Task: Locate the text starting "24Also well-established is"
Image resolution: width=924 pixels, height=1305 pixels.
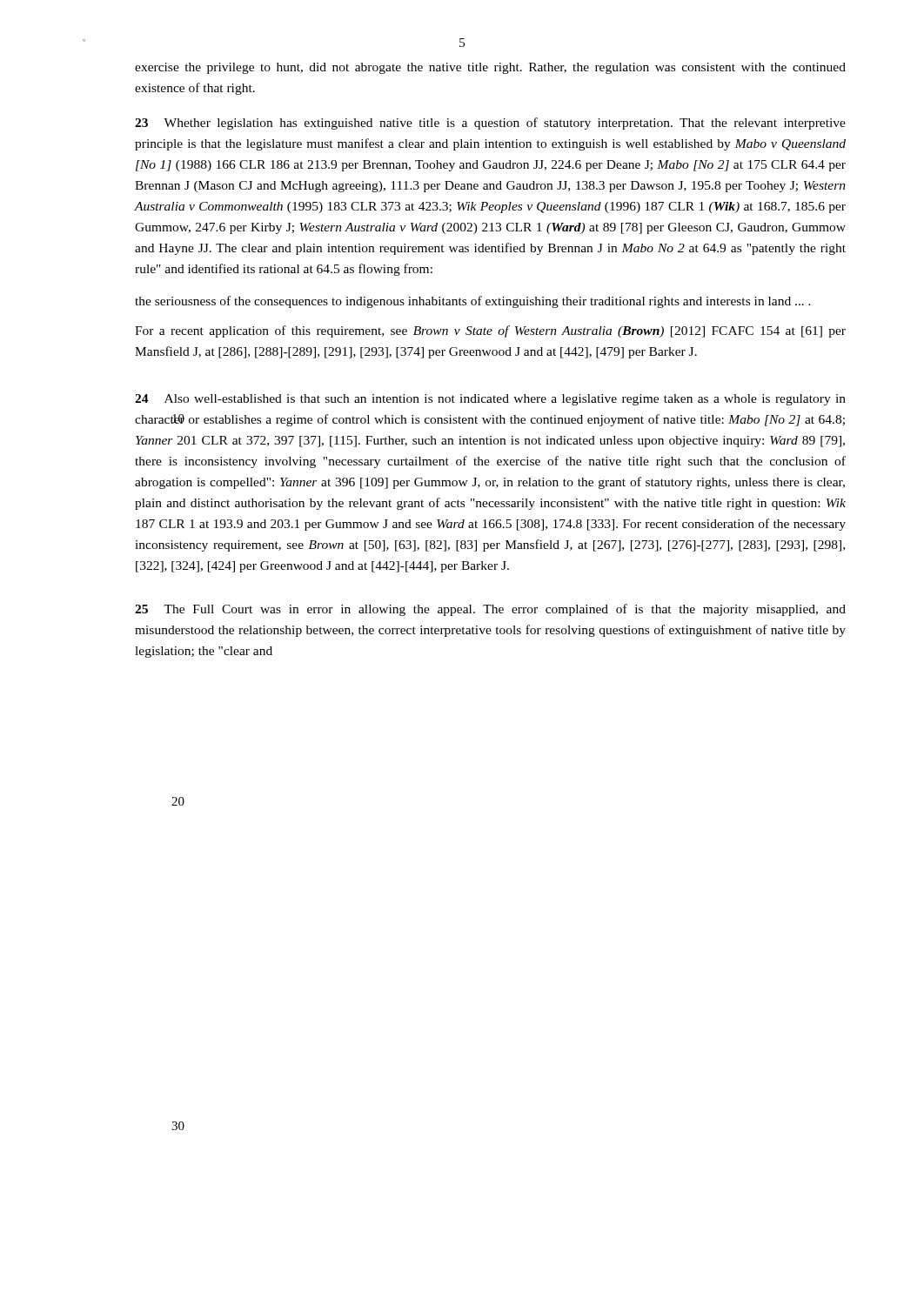Action: point(490,482)
